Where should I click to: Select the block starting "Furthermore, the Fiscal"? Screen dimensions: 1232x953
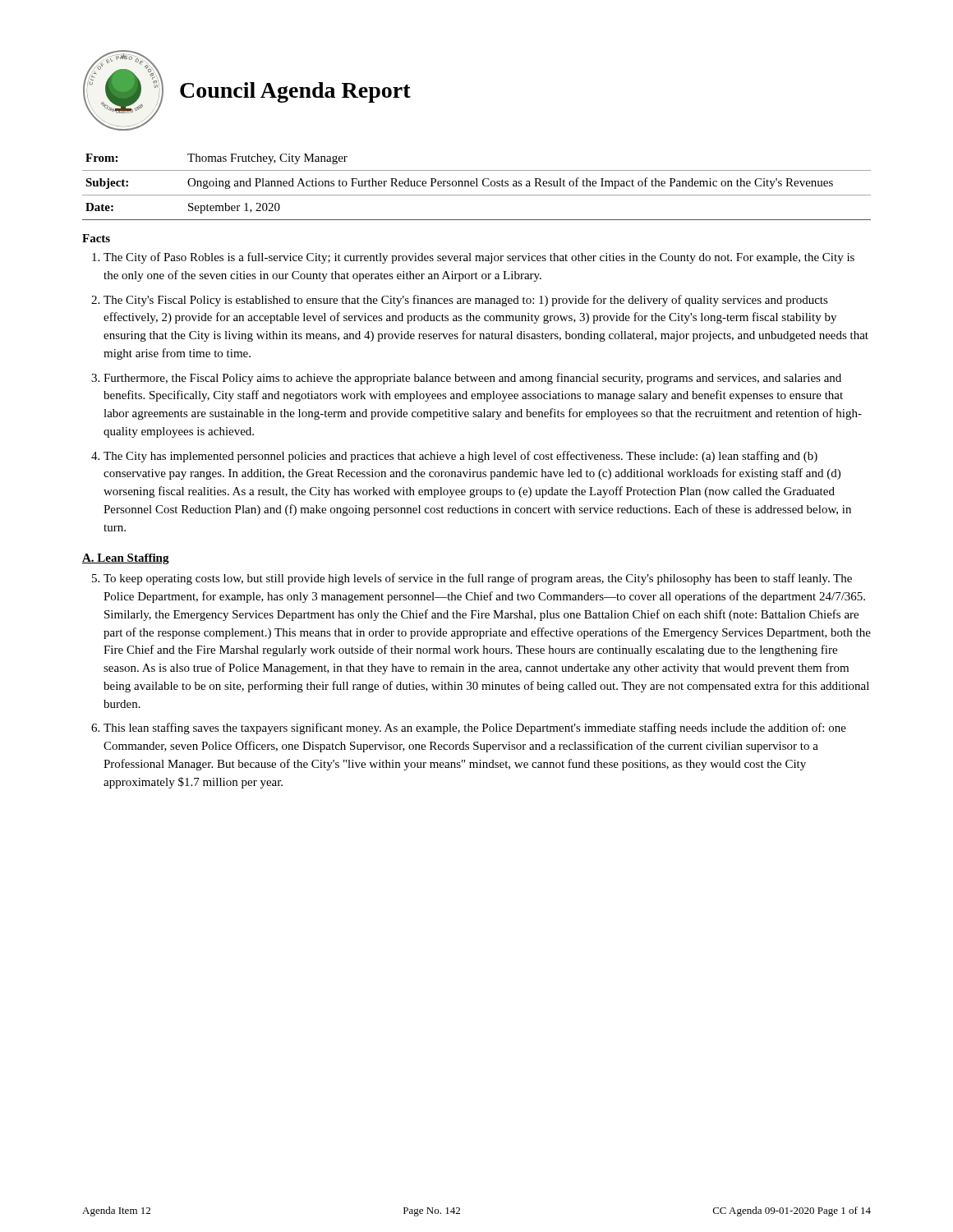coord(487,405)
